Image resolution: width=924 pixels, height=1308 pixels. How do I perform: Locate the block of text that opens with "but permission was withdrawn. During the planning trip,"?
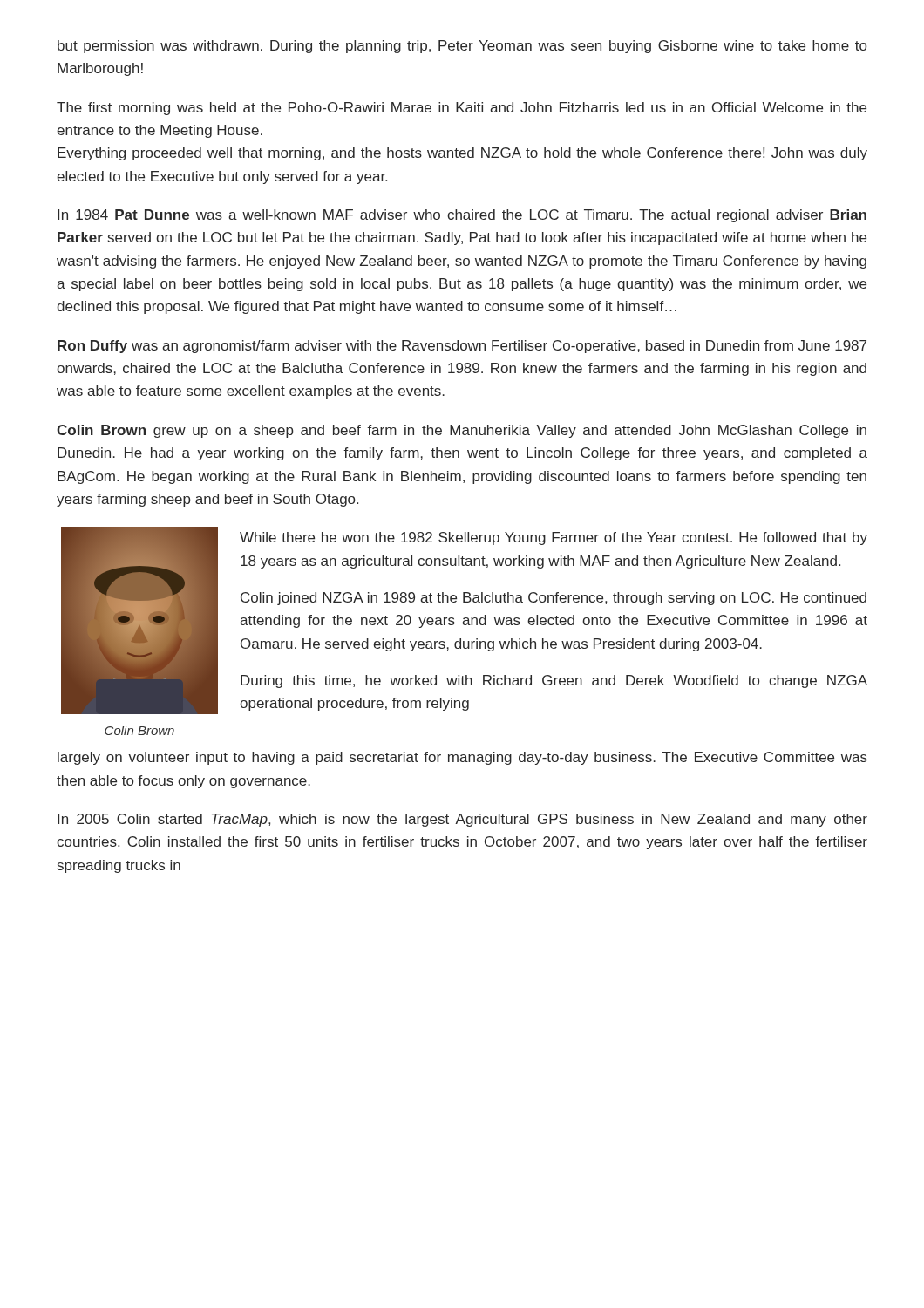(x=462, y=57)
